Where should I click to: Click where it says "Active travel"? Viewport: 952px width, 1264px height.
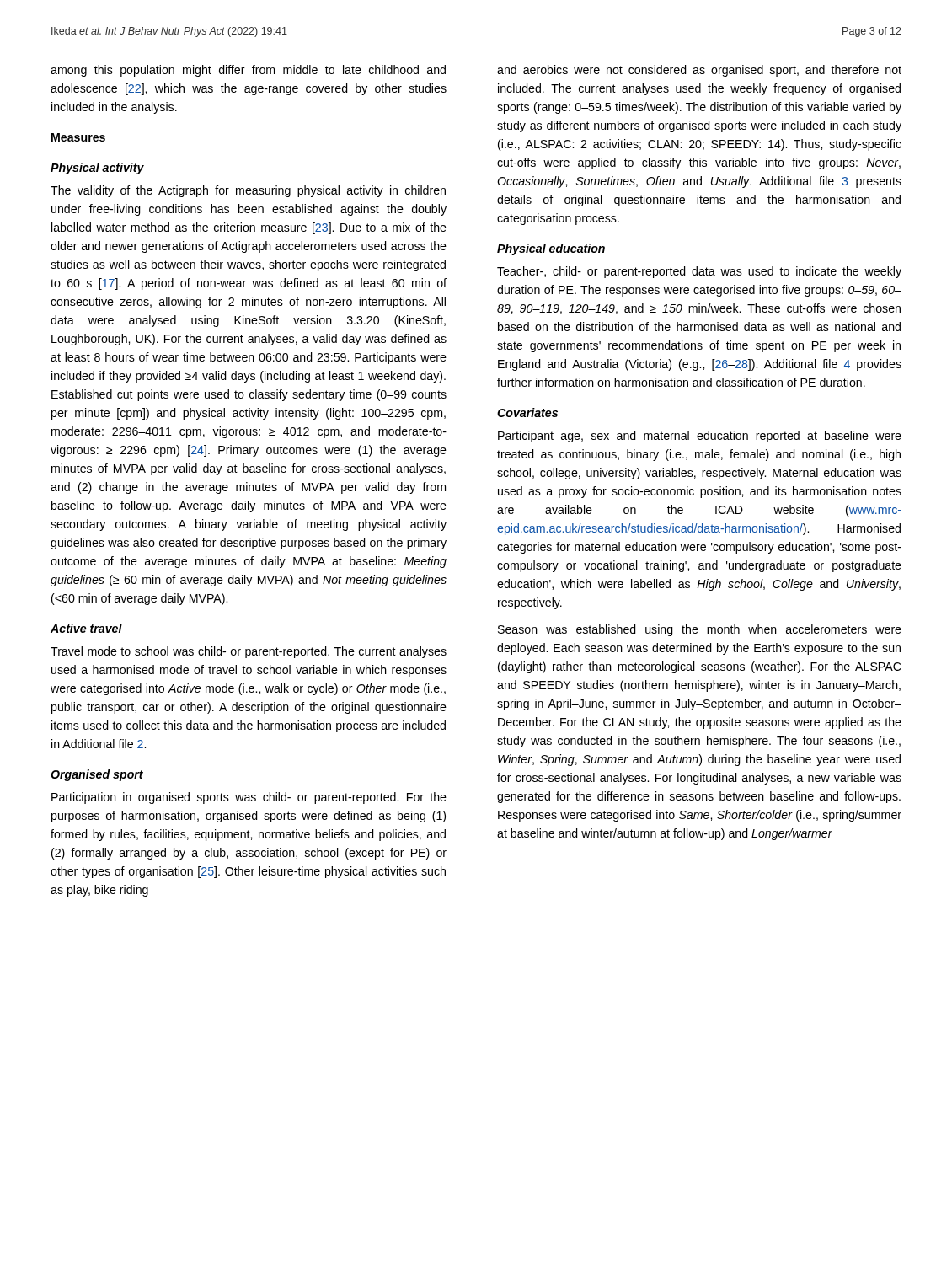86,629
